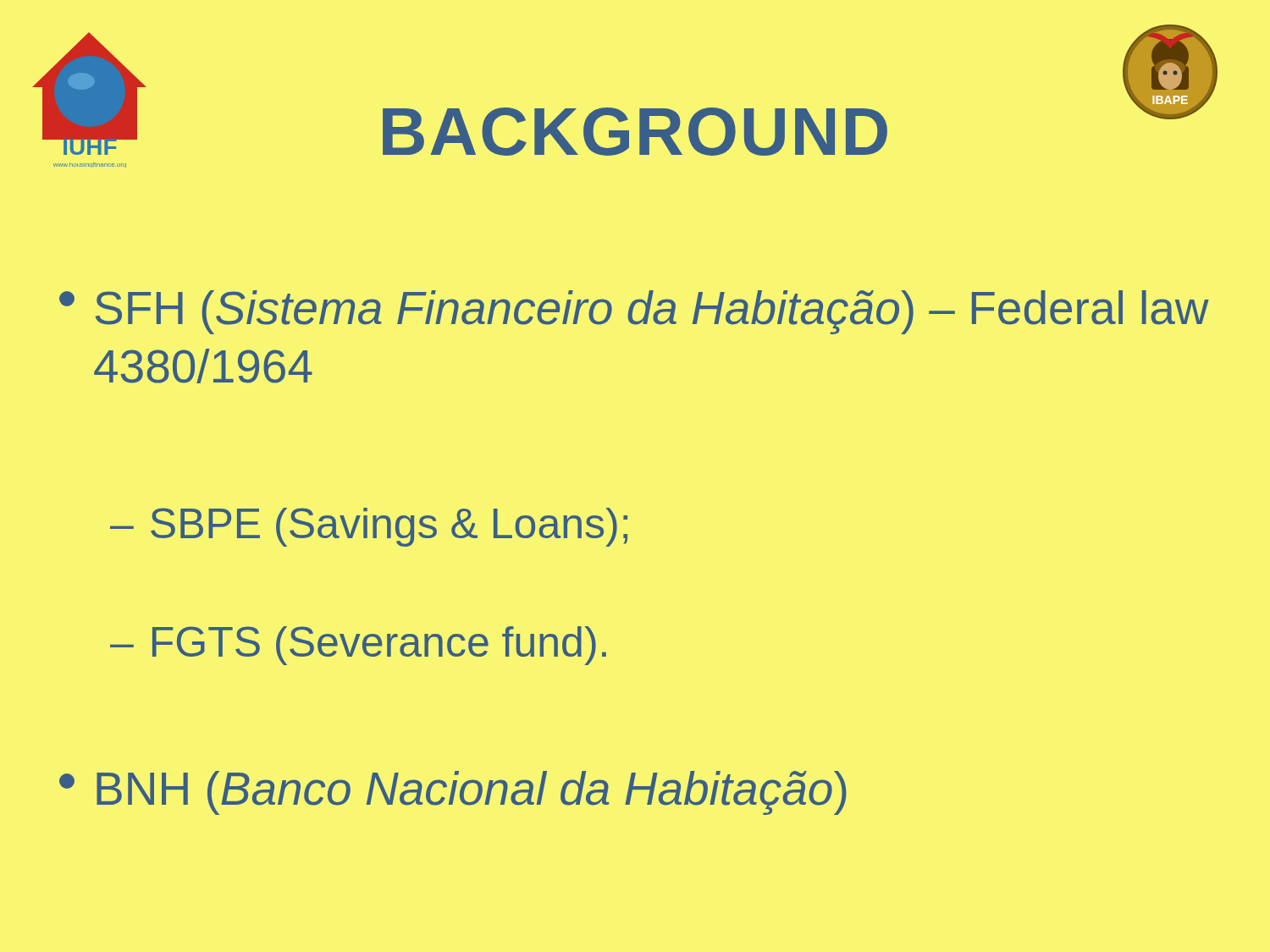Click where it says "–SBPE (Savings & Loans);"
Viewport: 1270px width, 952px height.
point(371,524)
